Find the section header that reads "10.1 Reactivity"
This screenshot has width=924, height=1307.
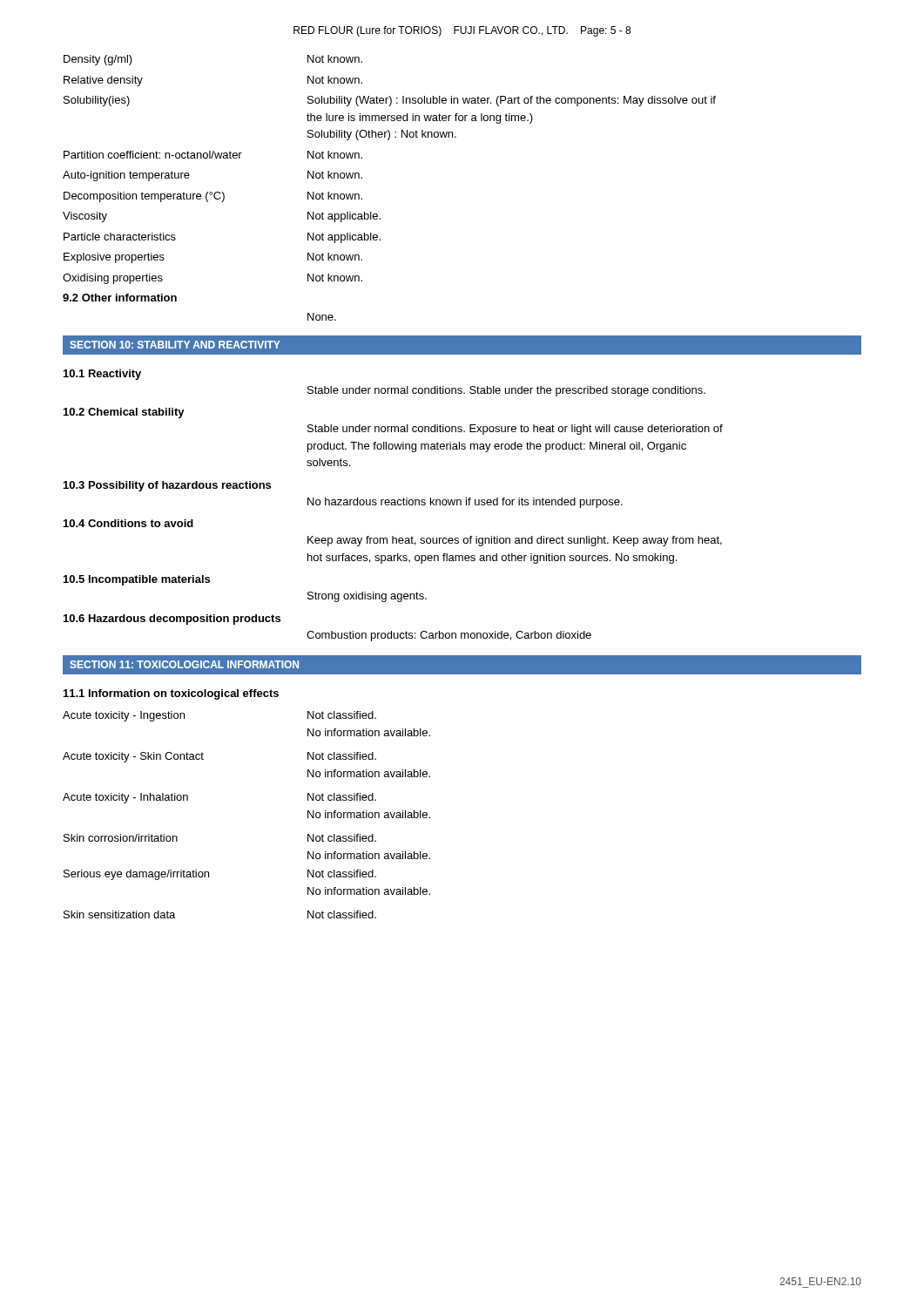pyautogui.click(x=102, y=373)
